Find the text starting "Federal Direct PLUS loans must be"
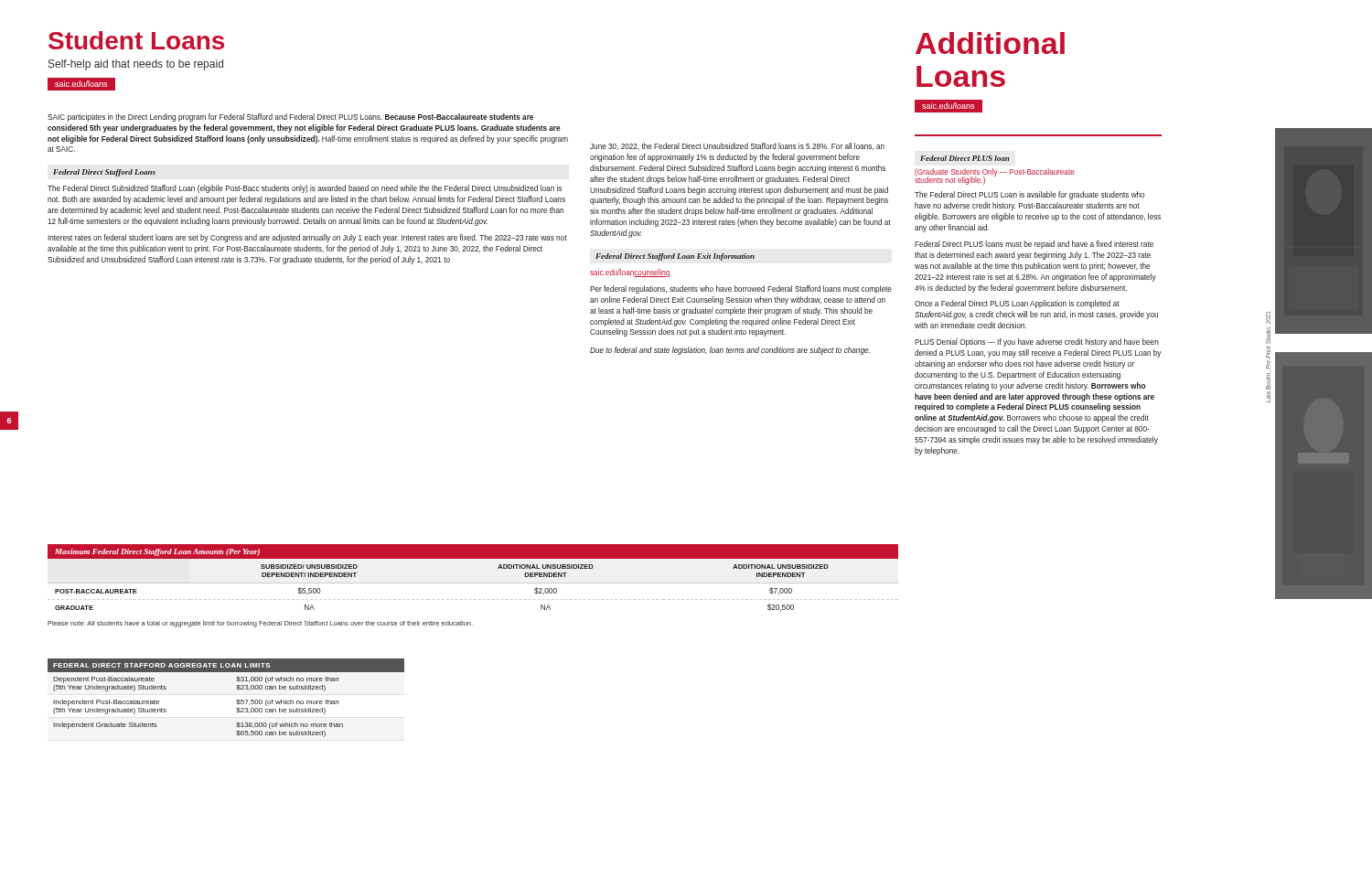Image resolution: width=1372 pixels, height=888 pixels. tap(1035, 266)
